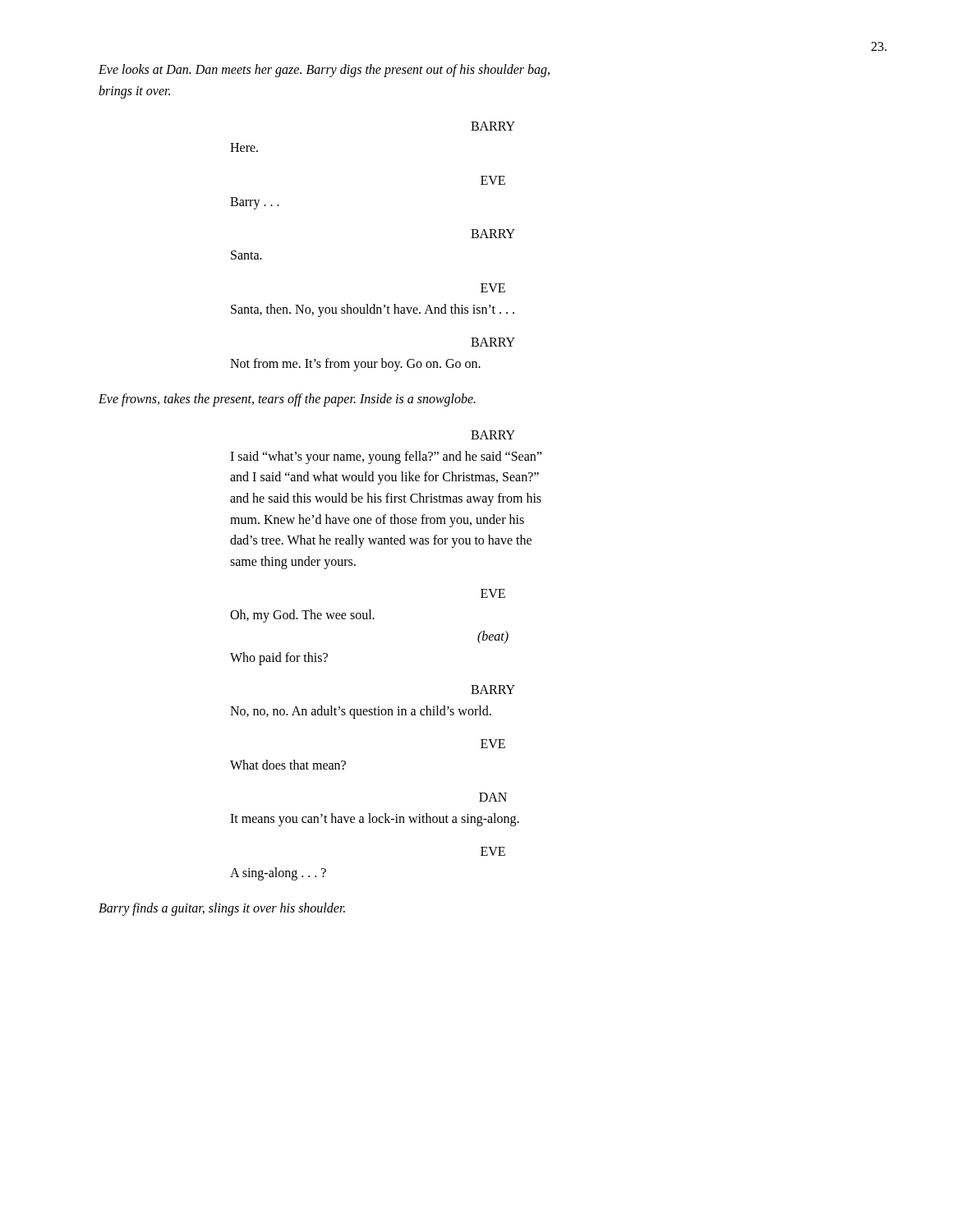Locate the text block with the text "Barry . ."

[x=255, y=201]
